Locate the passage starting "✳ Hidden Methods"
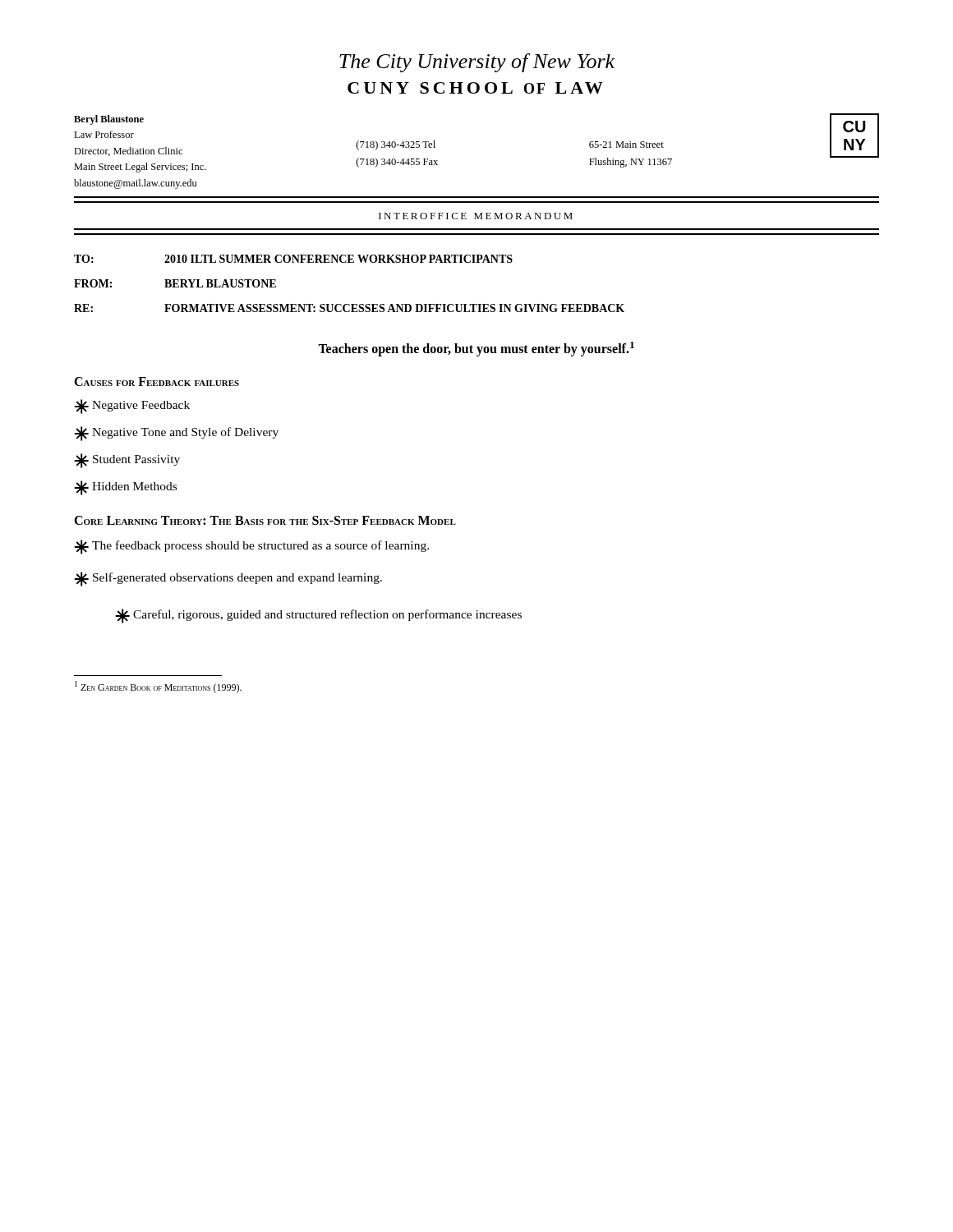This screenshot has width=953, height=1232. click(x=126, y=489)
